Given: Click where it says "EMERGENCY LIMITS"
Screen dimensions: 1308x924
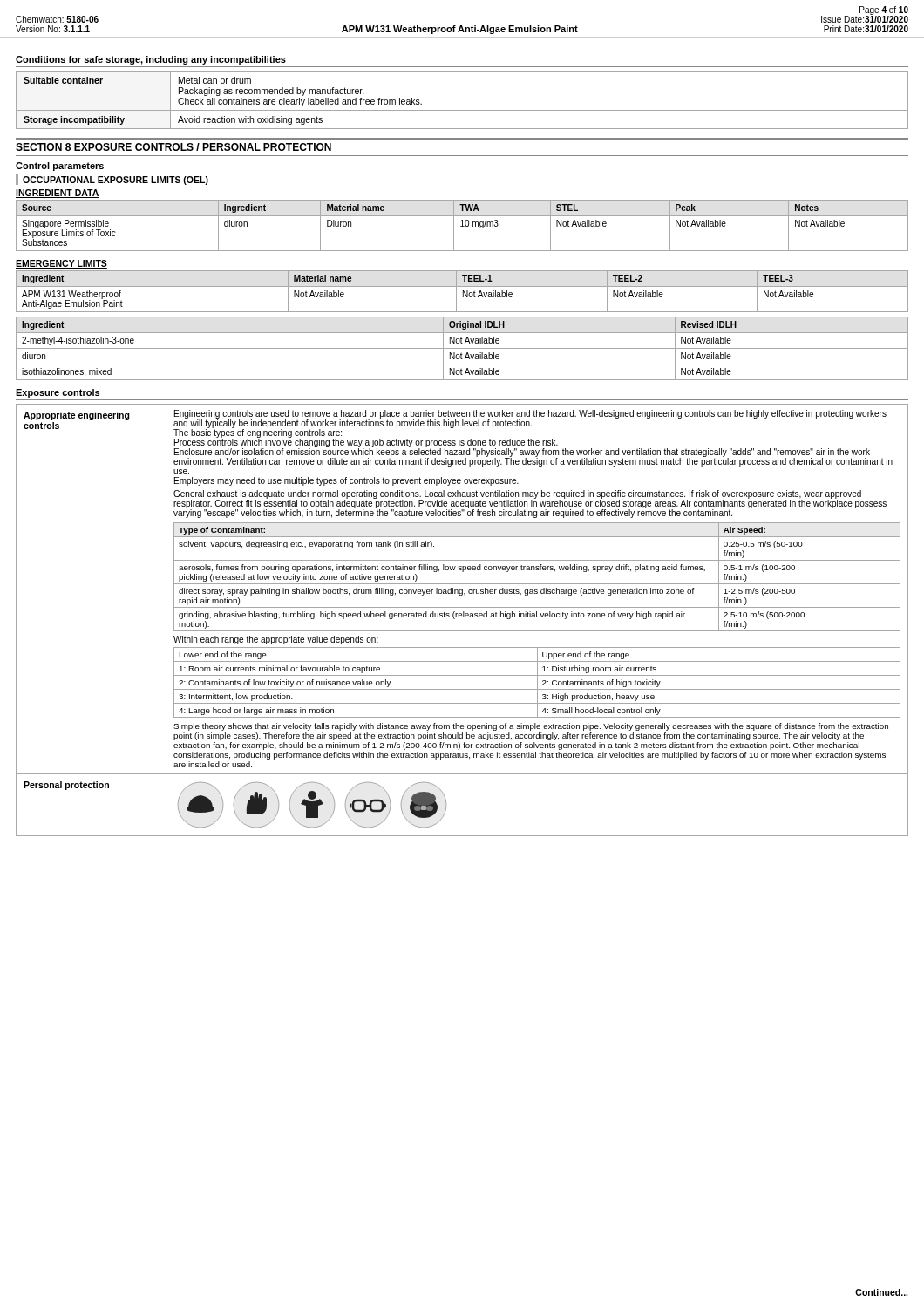Looking at the screenshot, I should (61, 263).
